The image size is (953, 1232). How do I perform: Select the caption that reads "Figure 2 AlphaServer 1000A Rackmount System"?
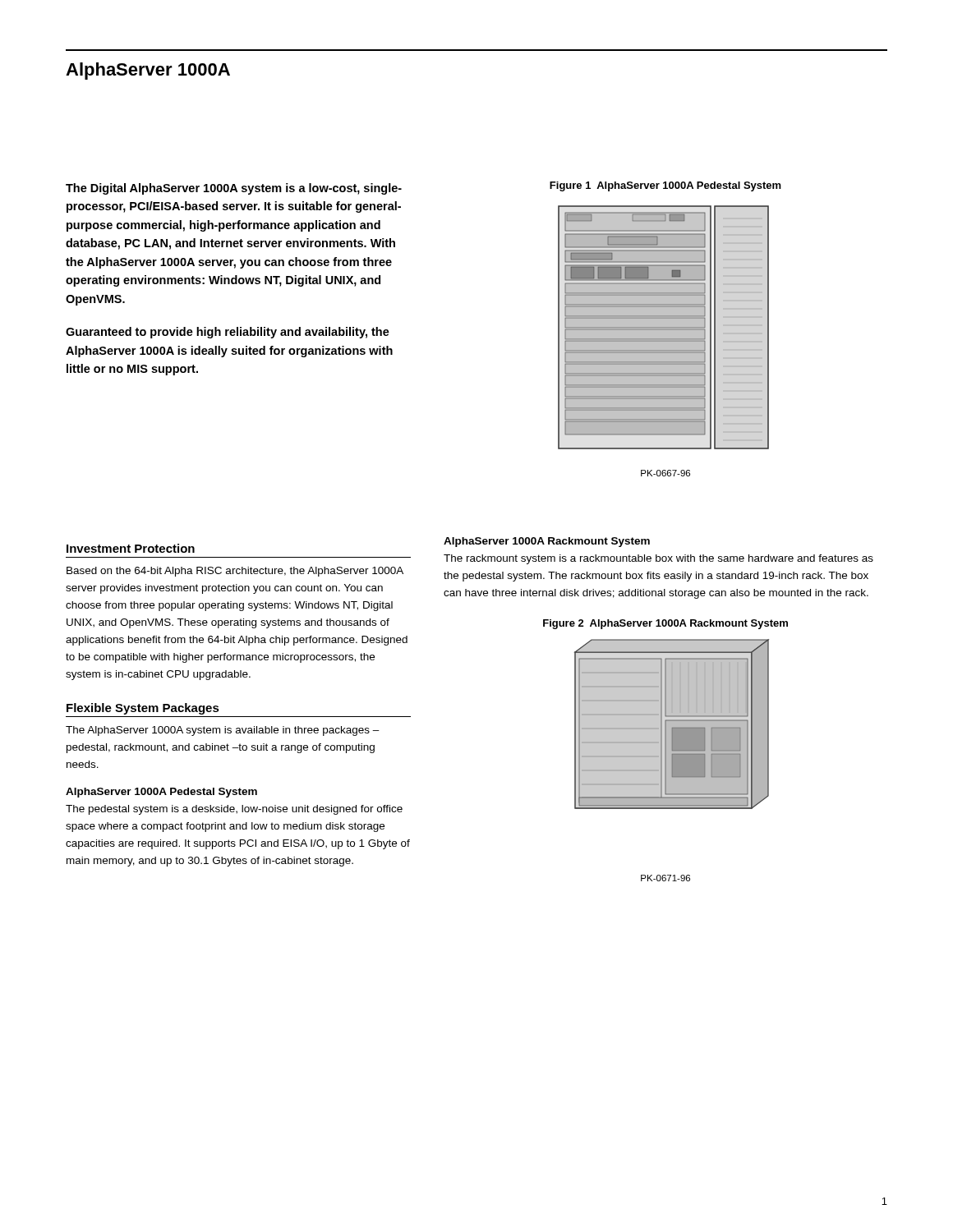pos(665,623)
